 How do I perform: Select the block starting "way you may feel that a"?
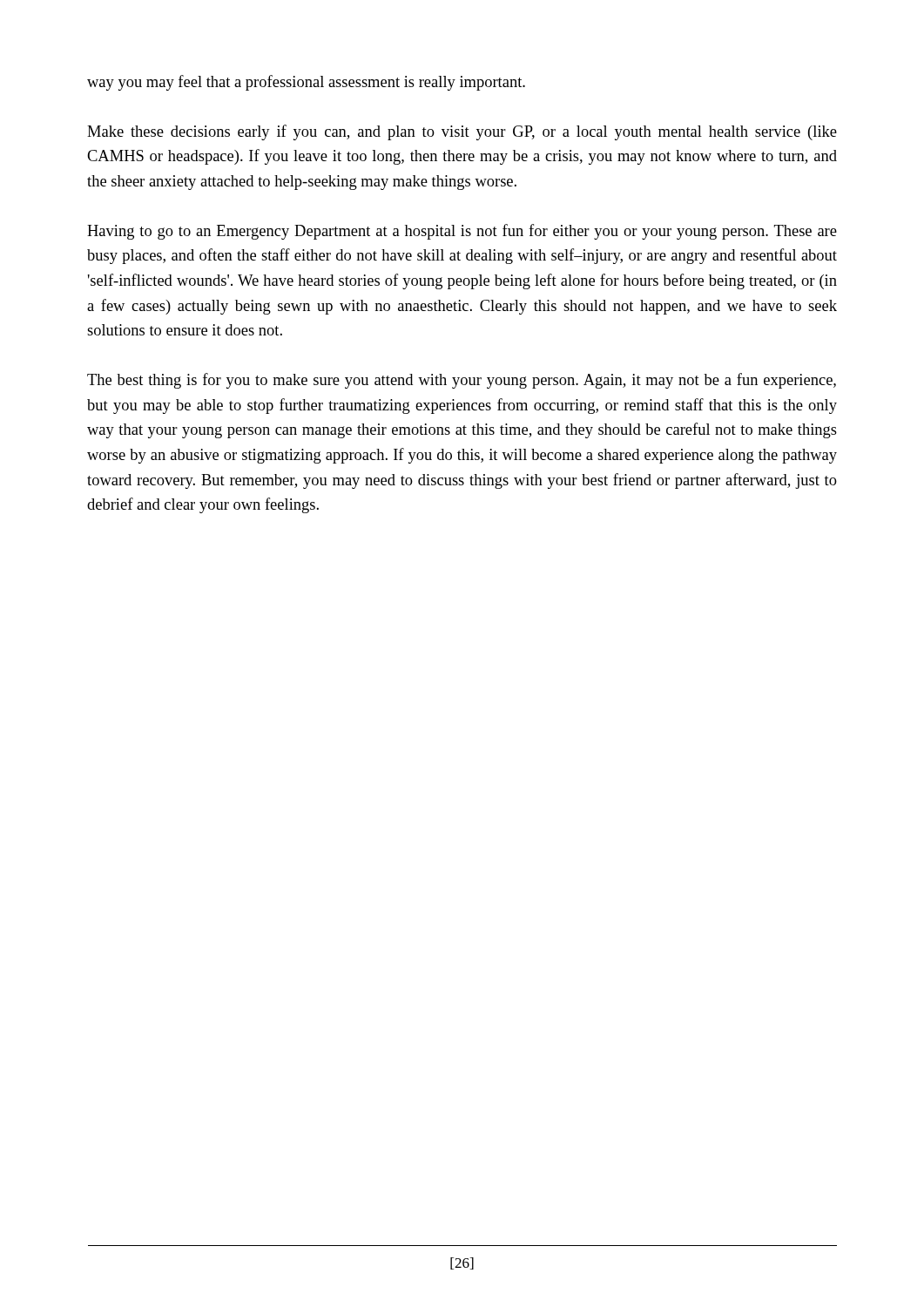(307, 82)
